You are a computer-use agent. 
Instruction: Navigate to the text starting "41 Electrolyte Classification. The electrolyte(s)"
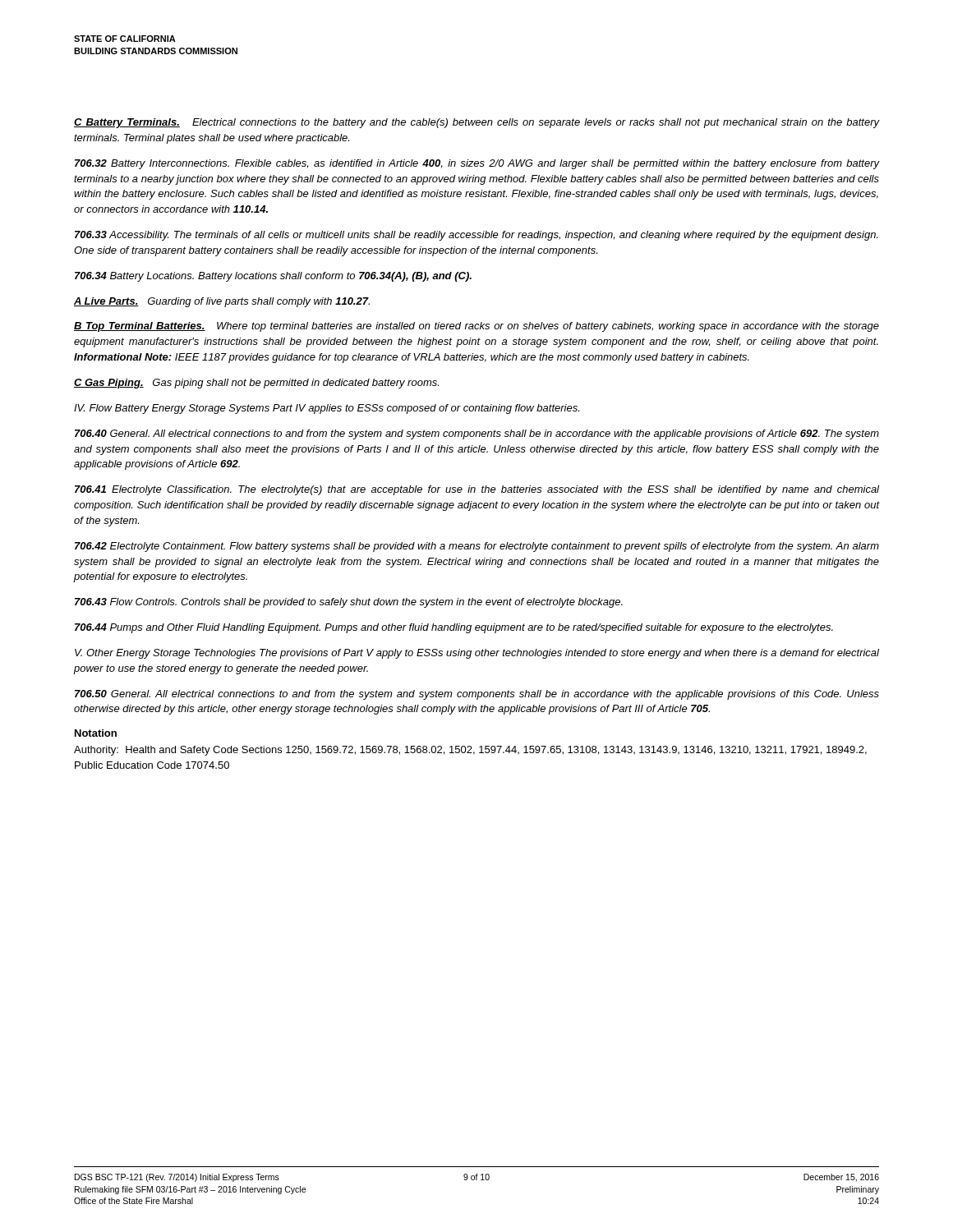coord(476,505)
